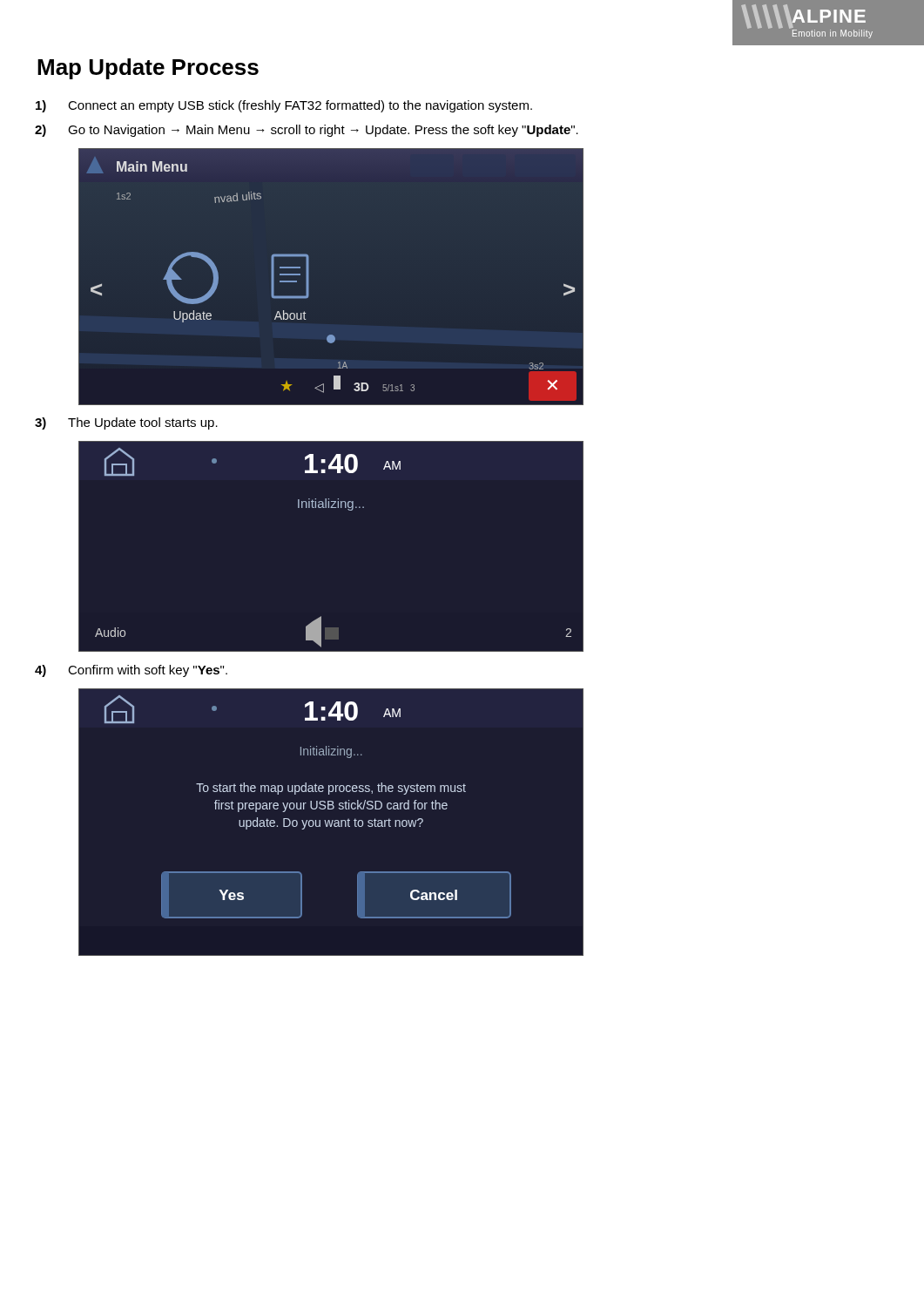Image resolution: width=924 pixels, height=1307 pixels.
Task: Find the block on this page that starts "2) Go to"
Action: tap(307, 129)
